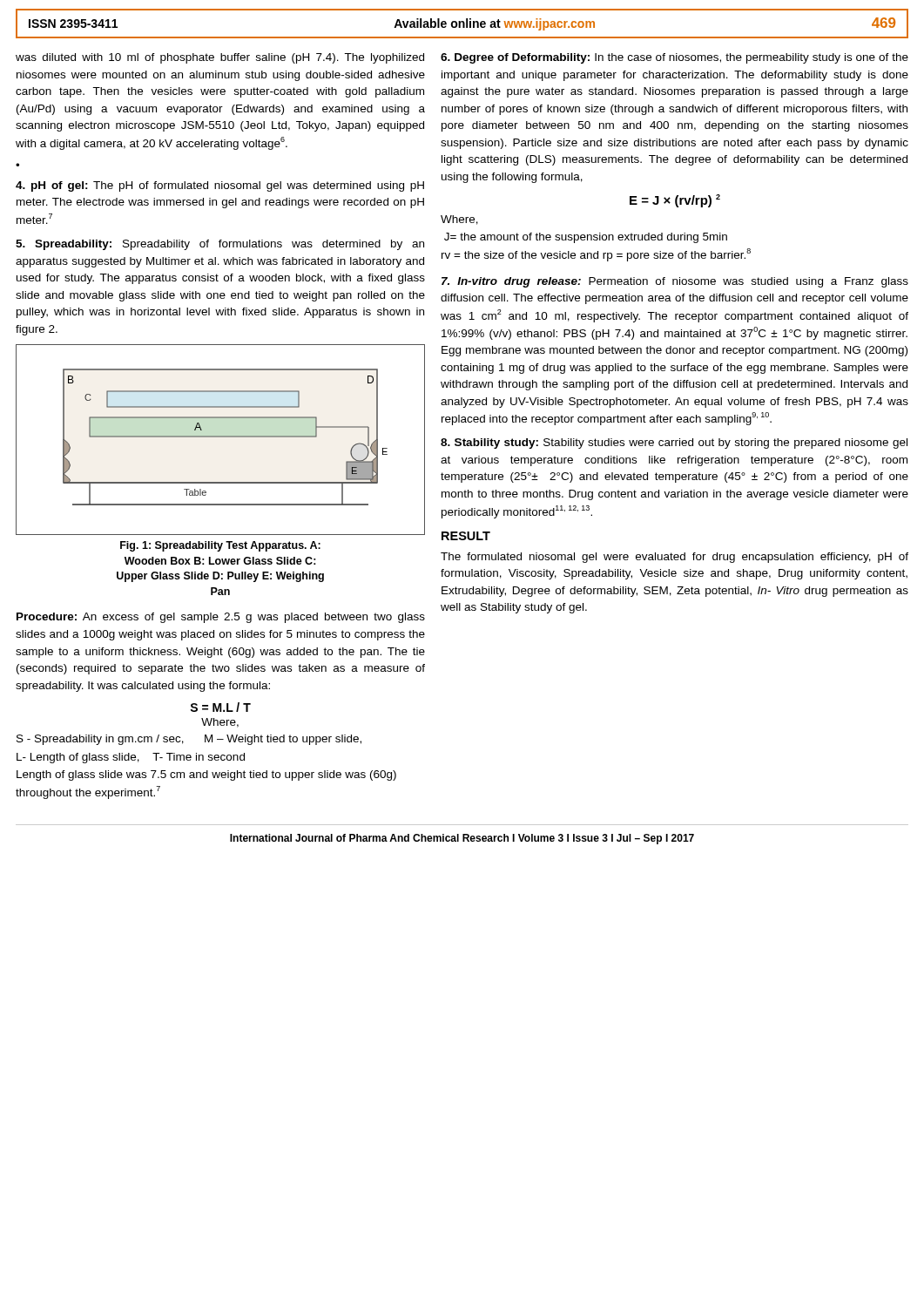Select the block starting "Spreadability: Spreadability of formulations was determined by an"
This screenshot has height=1307, width=924.
tap(220, 286)
